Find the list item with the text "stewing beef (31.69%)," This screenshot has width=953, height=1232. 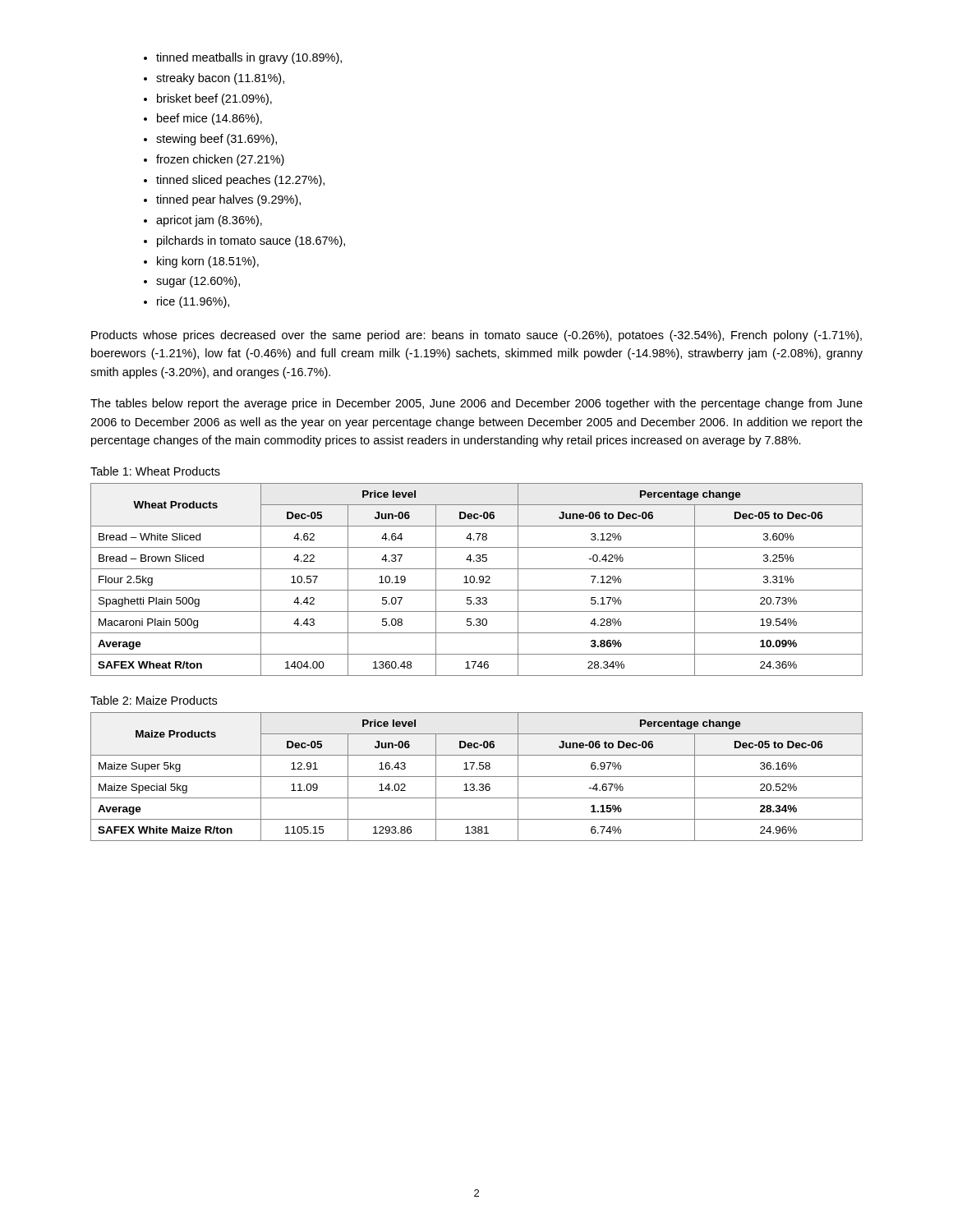217,139
